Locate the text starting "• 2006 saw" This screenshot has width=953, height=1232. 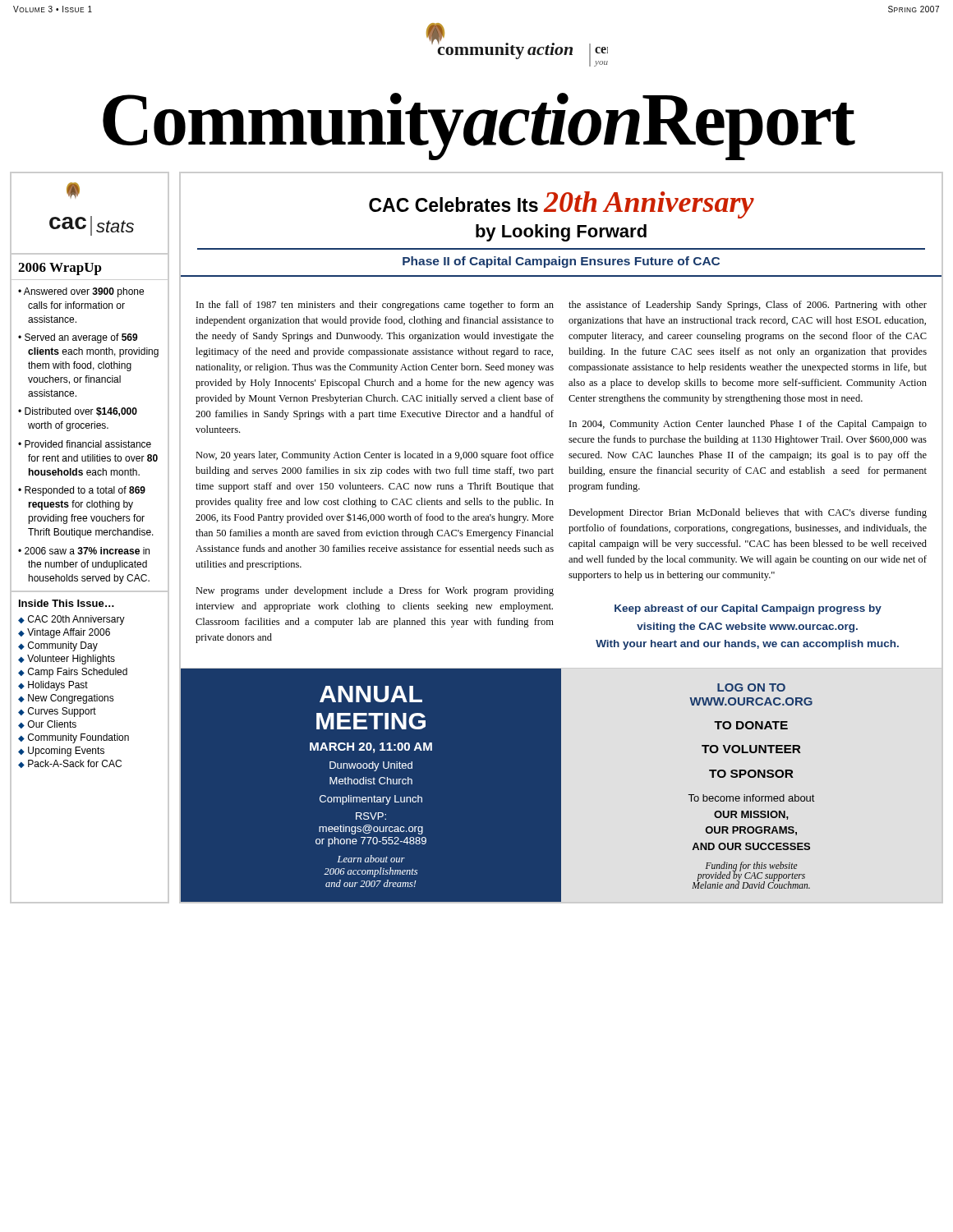tap(84, 565)
